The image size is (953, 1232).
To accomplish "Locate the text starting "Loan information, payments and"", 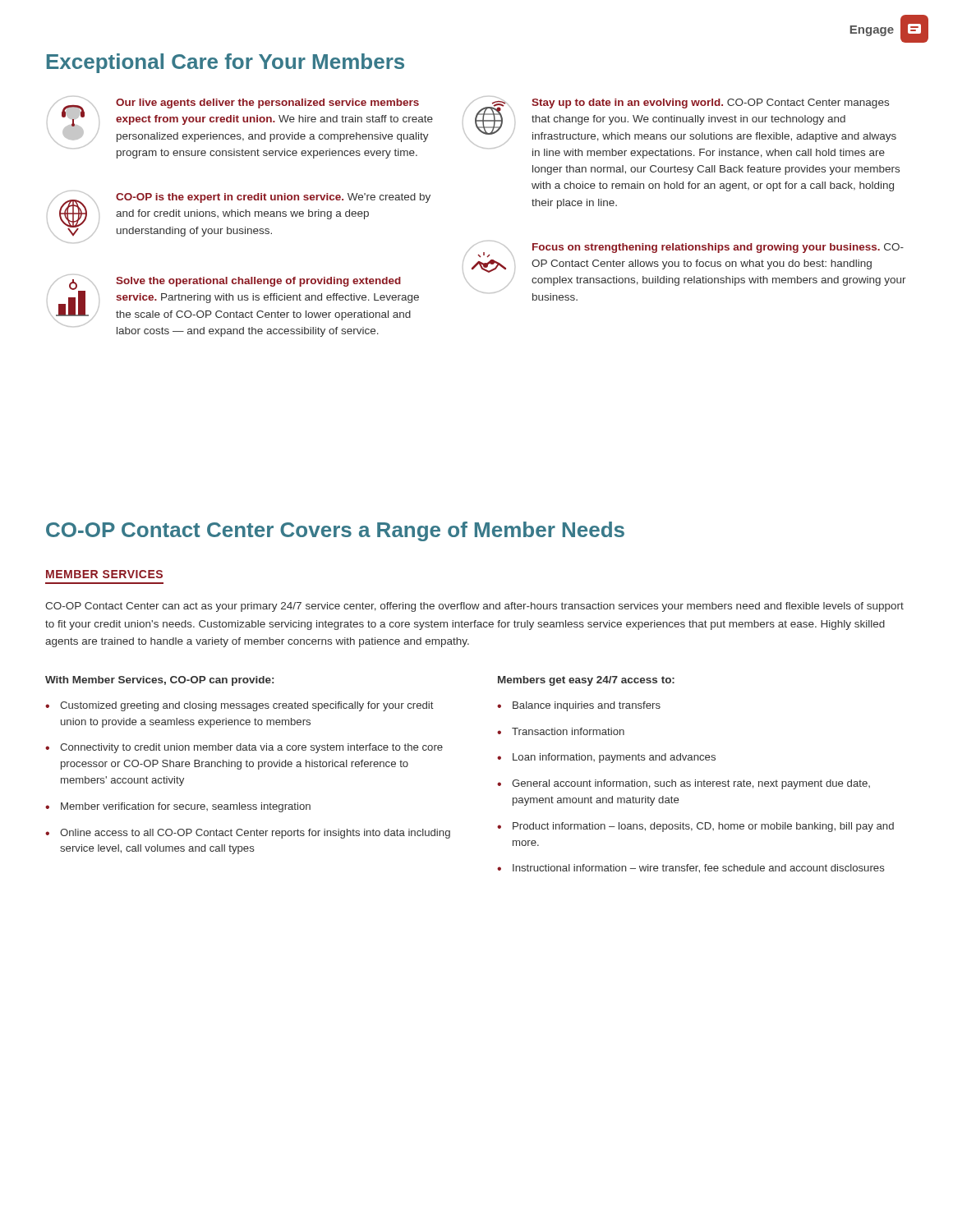I will click(x=614, y=757).
